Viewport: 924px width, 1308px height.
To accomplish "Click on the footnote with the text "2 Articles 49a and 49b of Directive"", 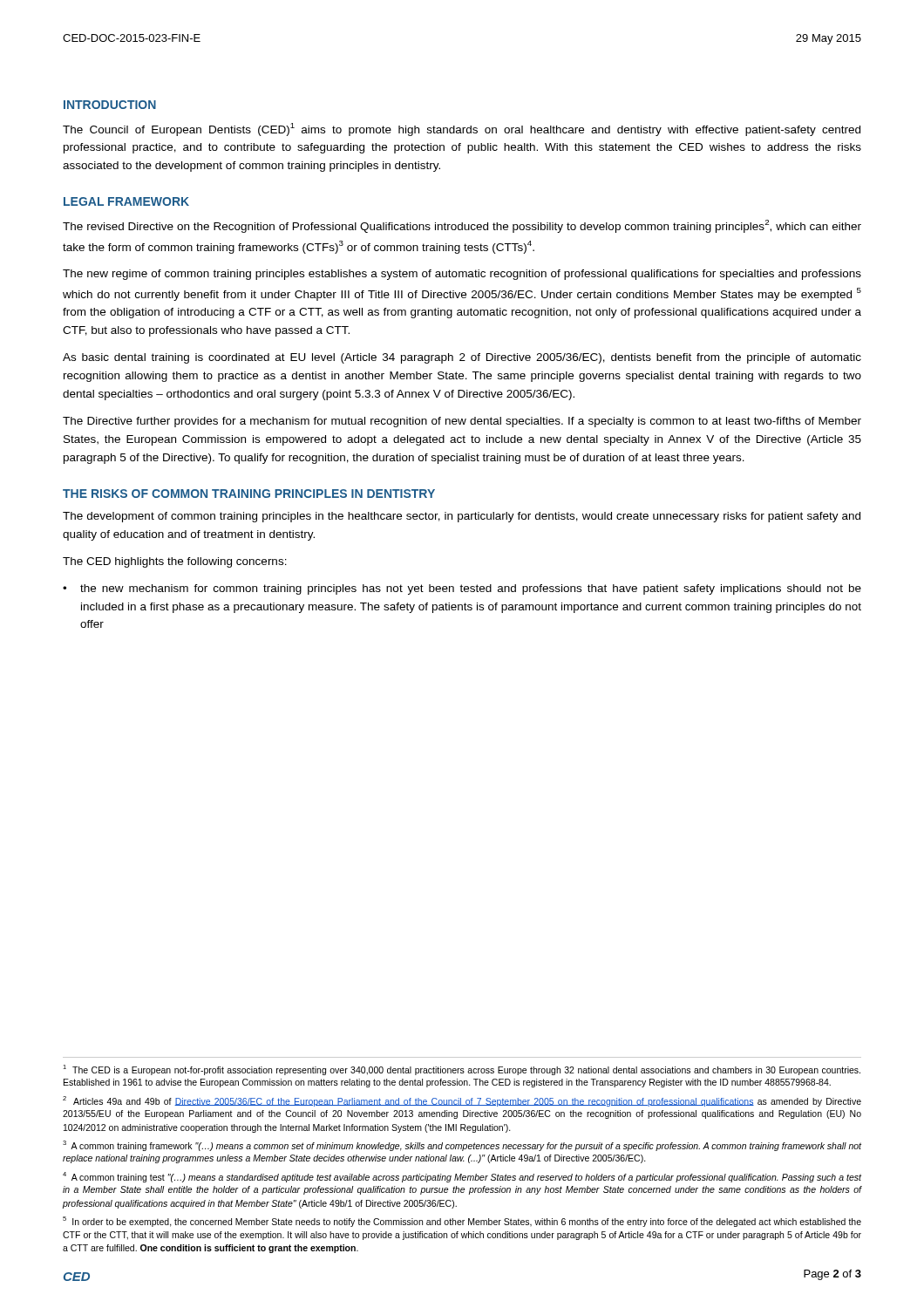I will (462, 1113).
